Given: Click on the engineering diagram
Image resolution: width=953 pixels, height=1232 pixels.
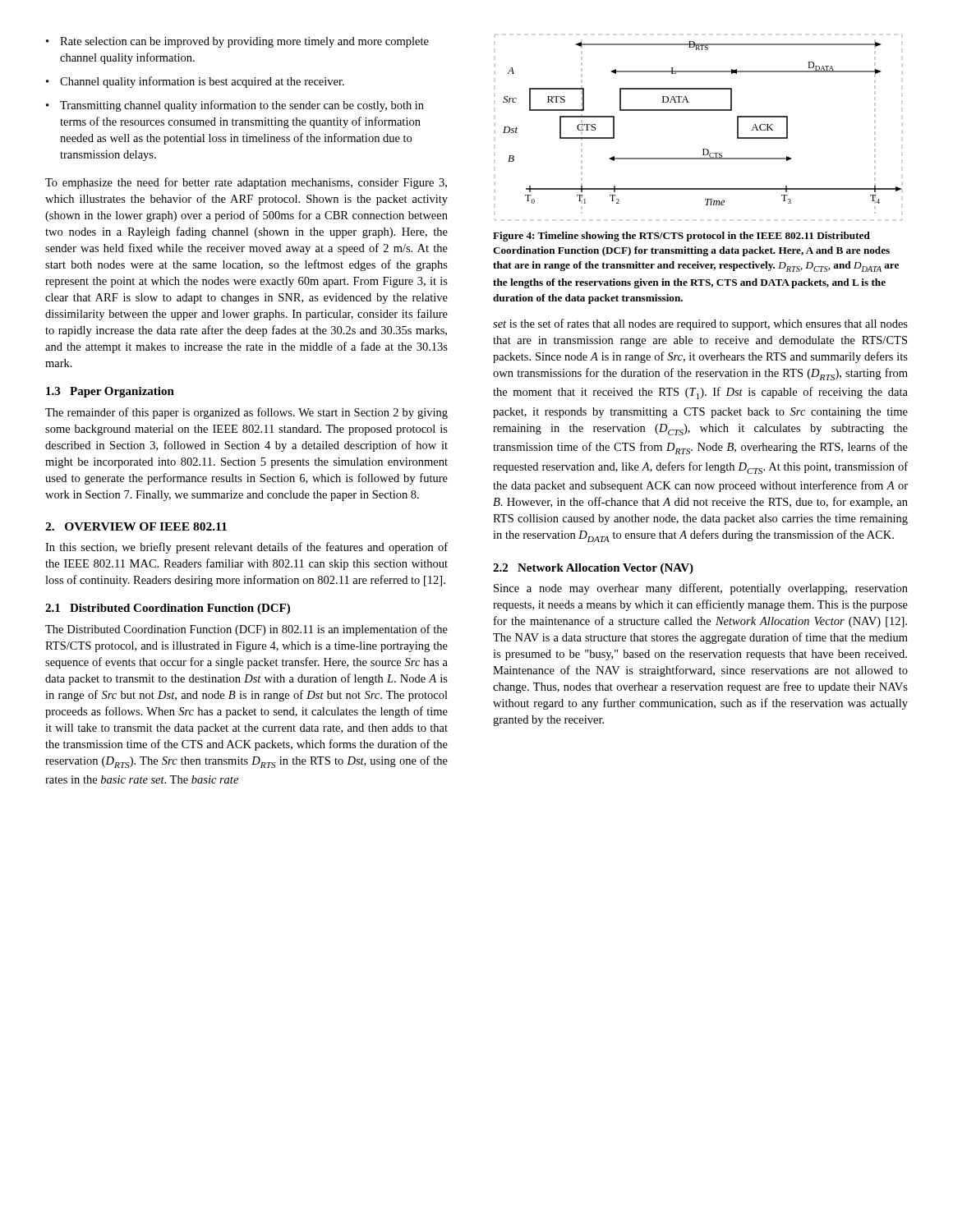Looking at the screenshot, I should click(700, 127).
